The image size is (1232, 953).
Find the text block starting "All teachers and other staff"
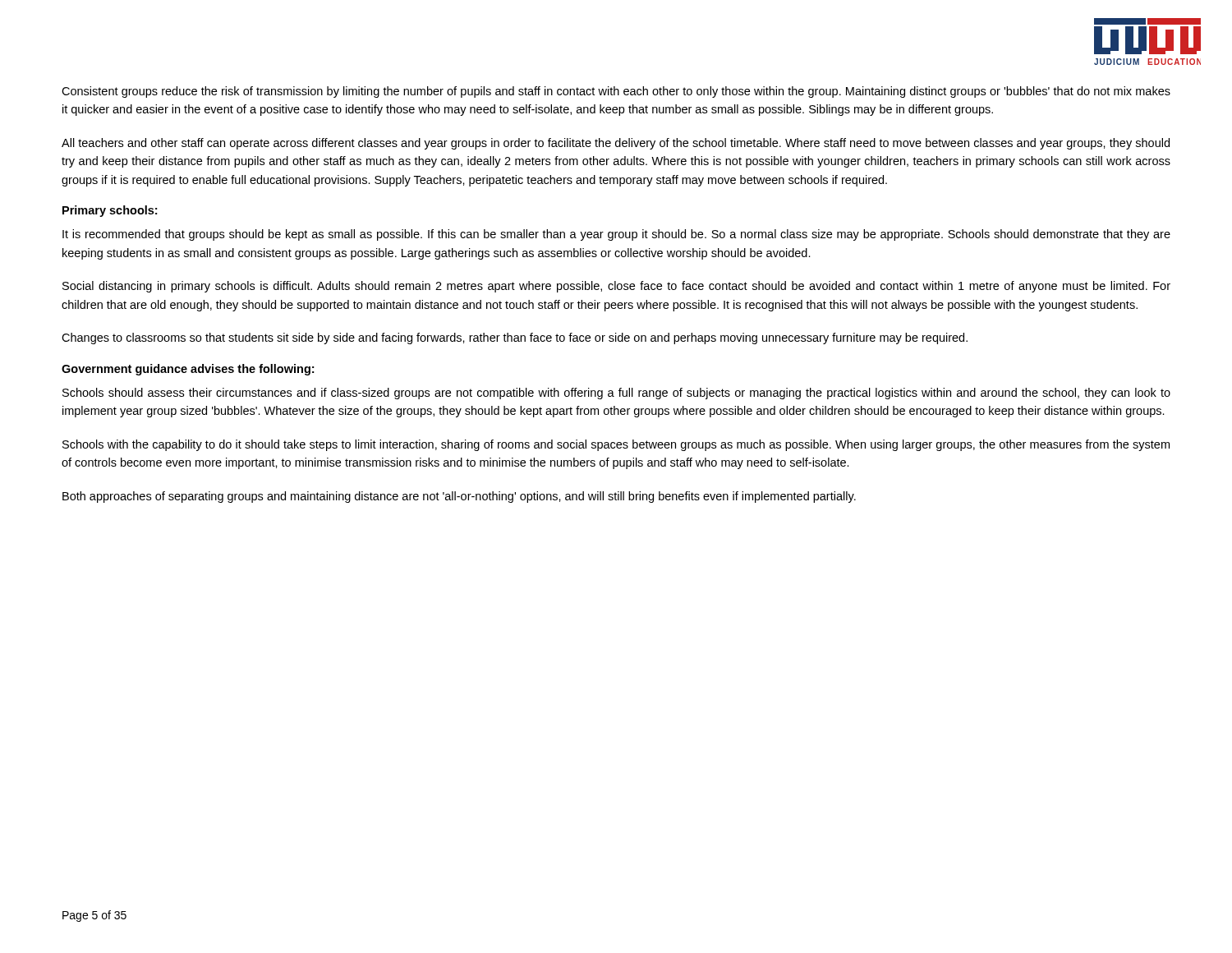click(616, 161)
